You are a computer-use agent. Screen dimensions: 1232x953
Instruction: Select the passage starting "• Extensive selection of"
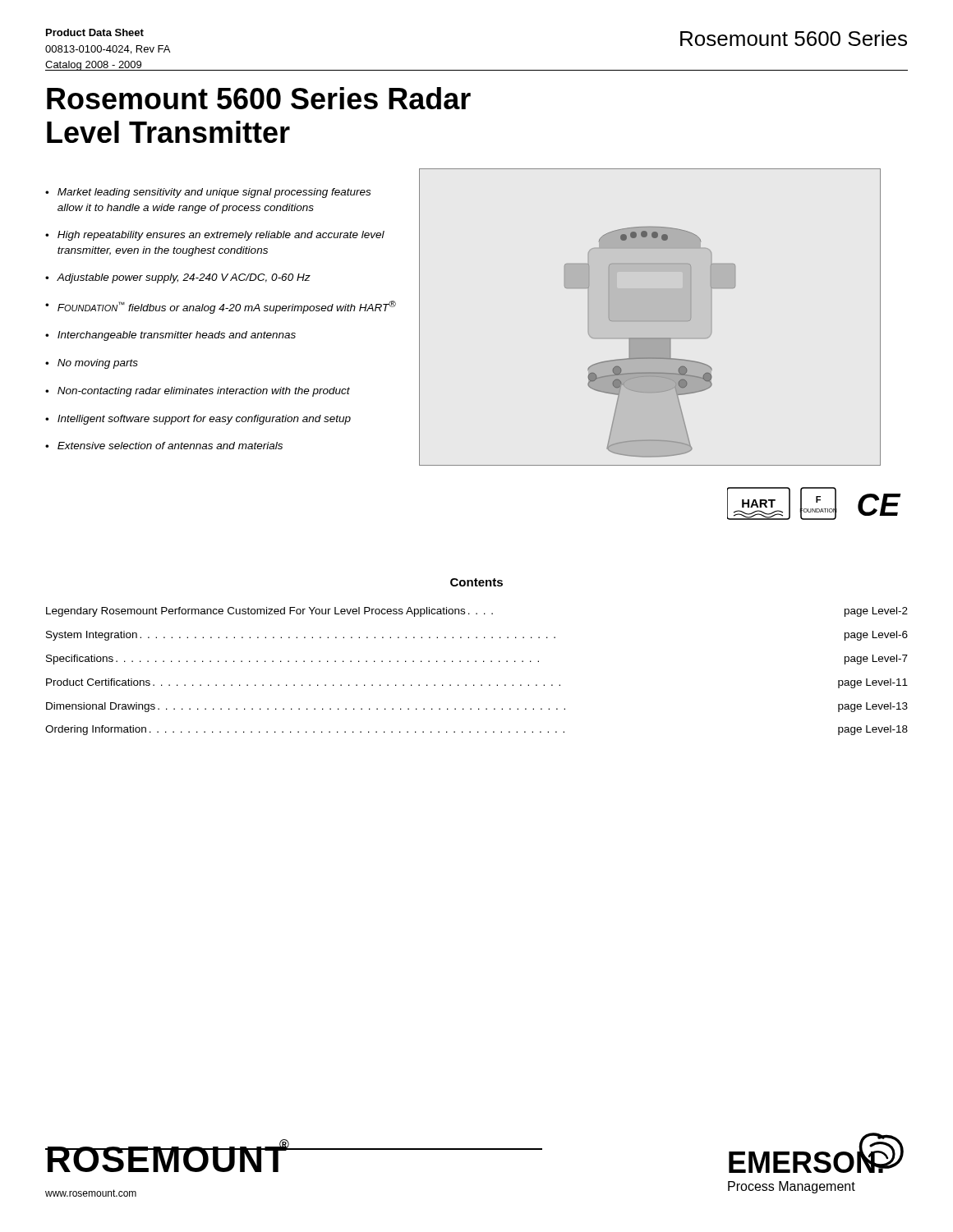point(164,447)
